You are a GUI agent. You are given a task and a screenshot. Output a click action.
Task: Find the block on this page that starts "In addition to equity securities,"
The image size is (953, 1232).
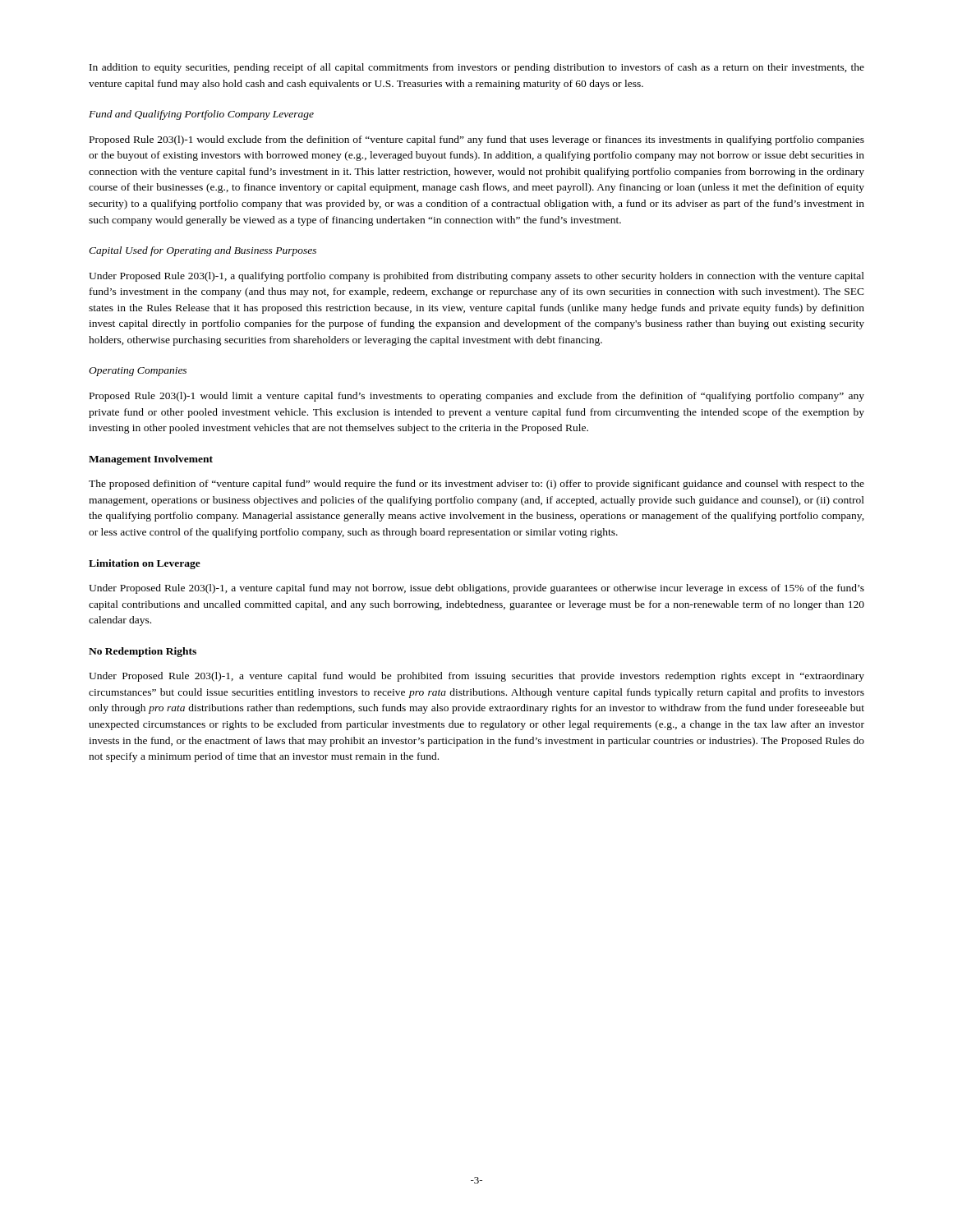[476, 75]
